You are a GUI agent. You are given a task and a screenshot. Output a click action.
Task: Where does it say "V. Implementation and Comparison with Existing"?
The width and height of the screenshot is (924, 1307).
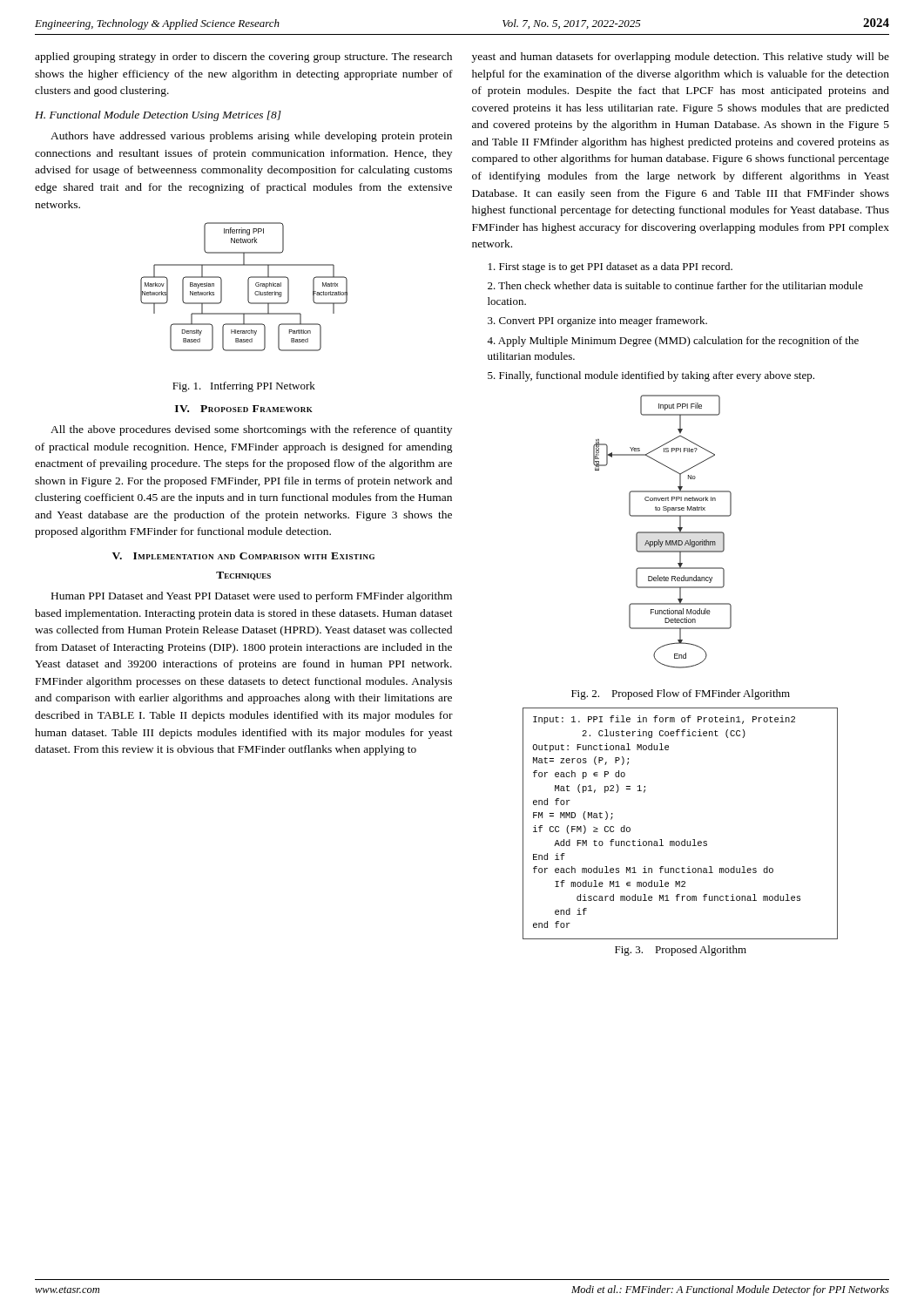(244, 555)
